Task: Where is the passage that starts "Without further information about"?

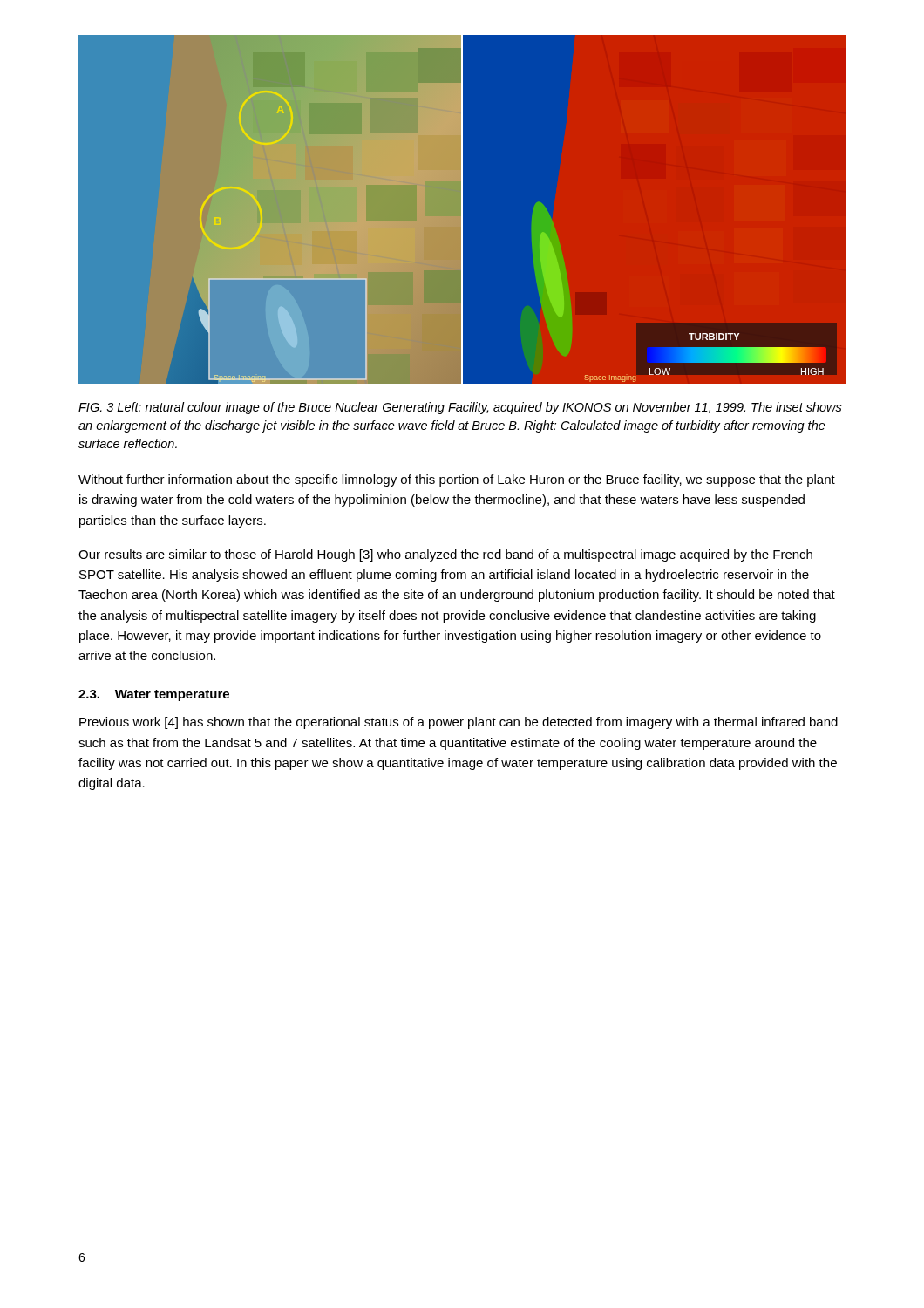Action: click(x=457, y=499)
